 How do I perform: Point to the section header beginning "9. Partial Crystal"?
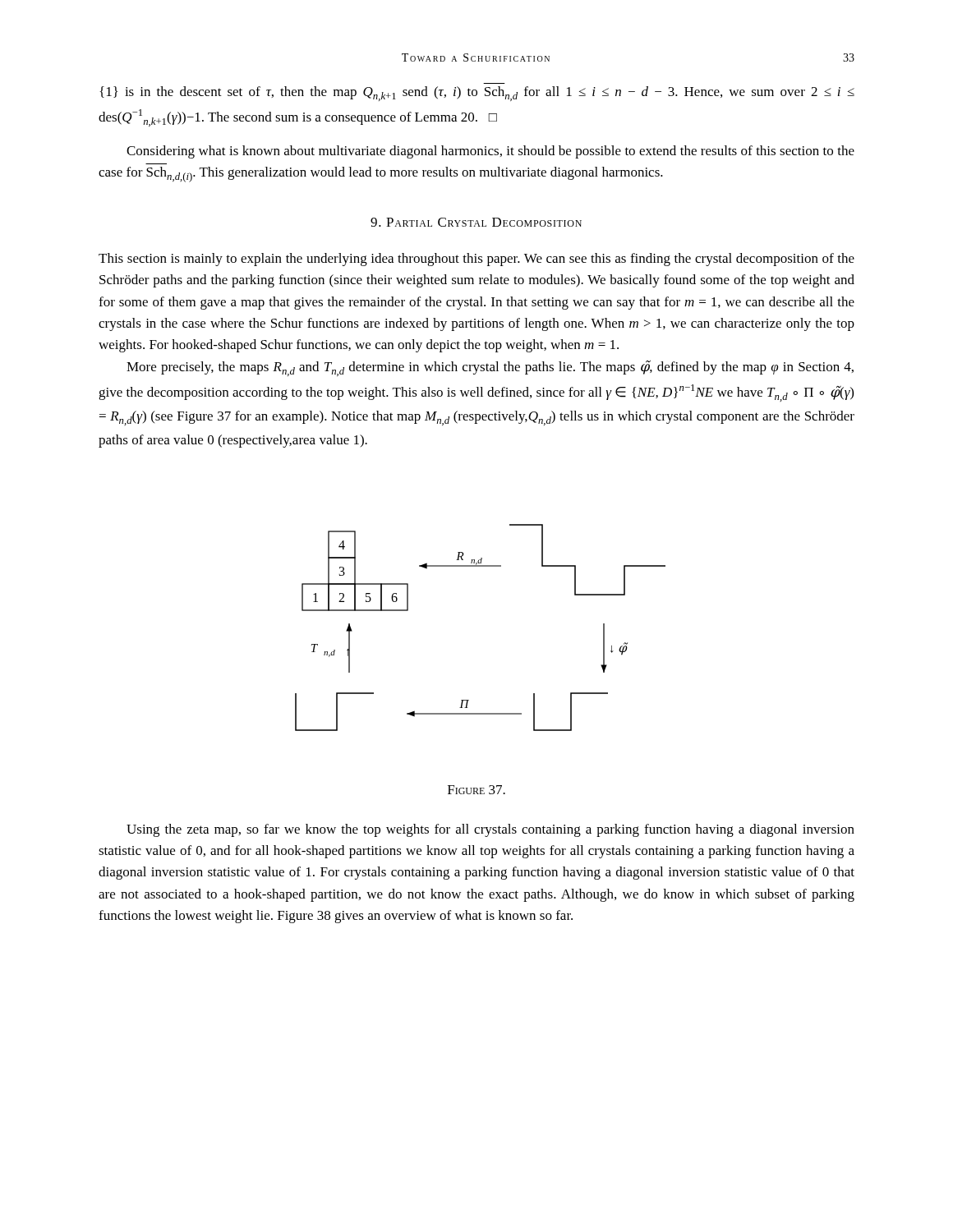(476, 222)
